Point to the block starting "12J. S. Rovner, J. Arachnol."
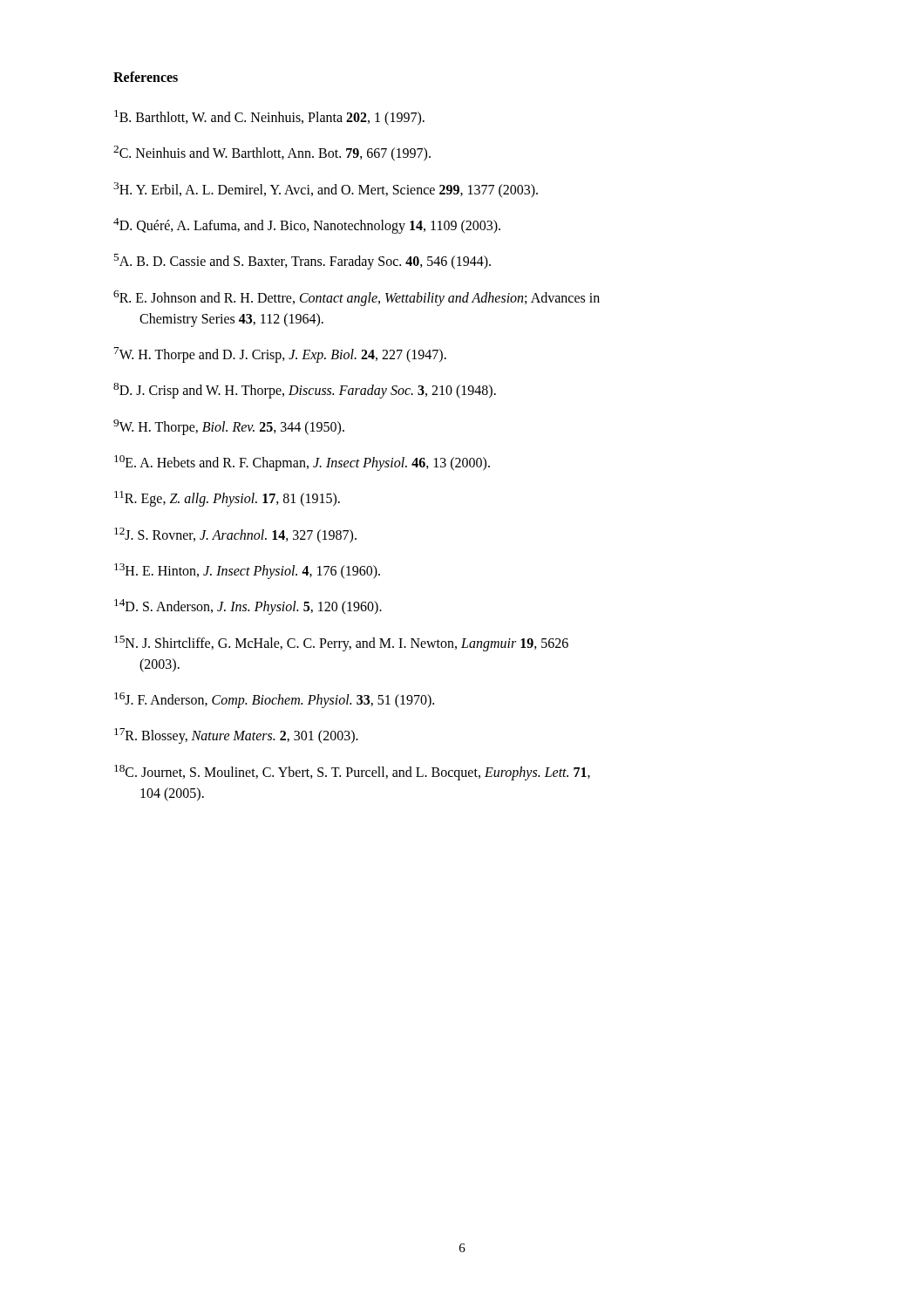This screenshot has width=924, height=1308. pos(235,533)
